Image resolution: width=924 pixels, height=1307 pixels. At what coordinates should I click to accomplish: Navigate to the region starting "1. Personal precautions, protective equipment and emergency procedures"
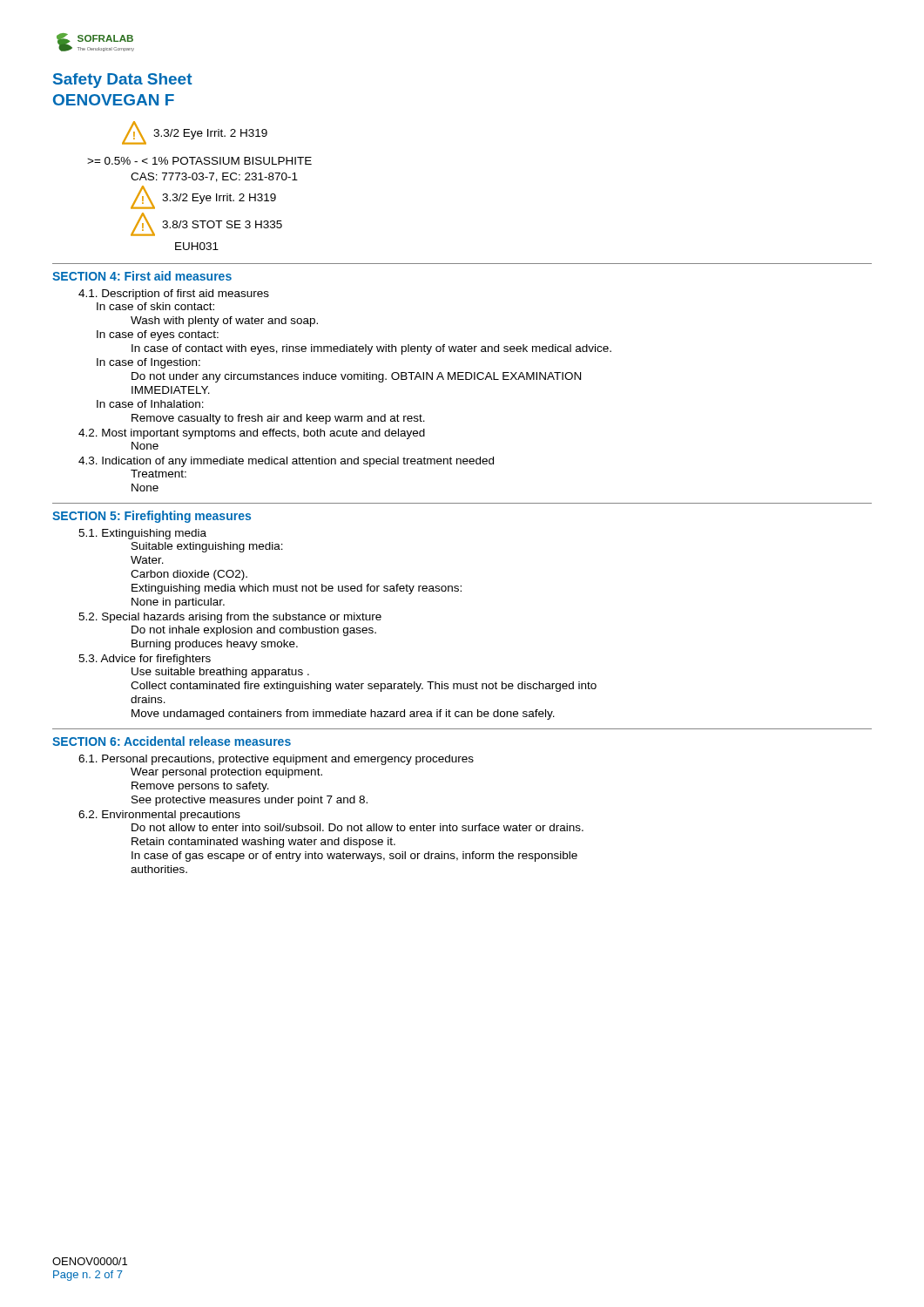coord(475,813)
